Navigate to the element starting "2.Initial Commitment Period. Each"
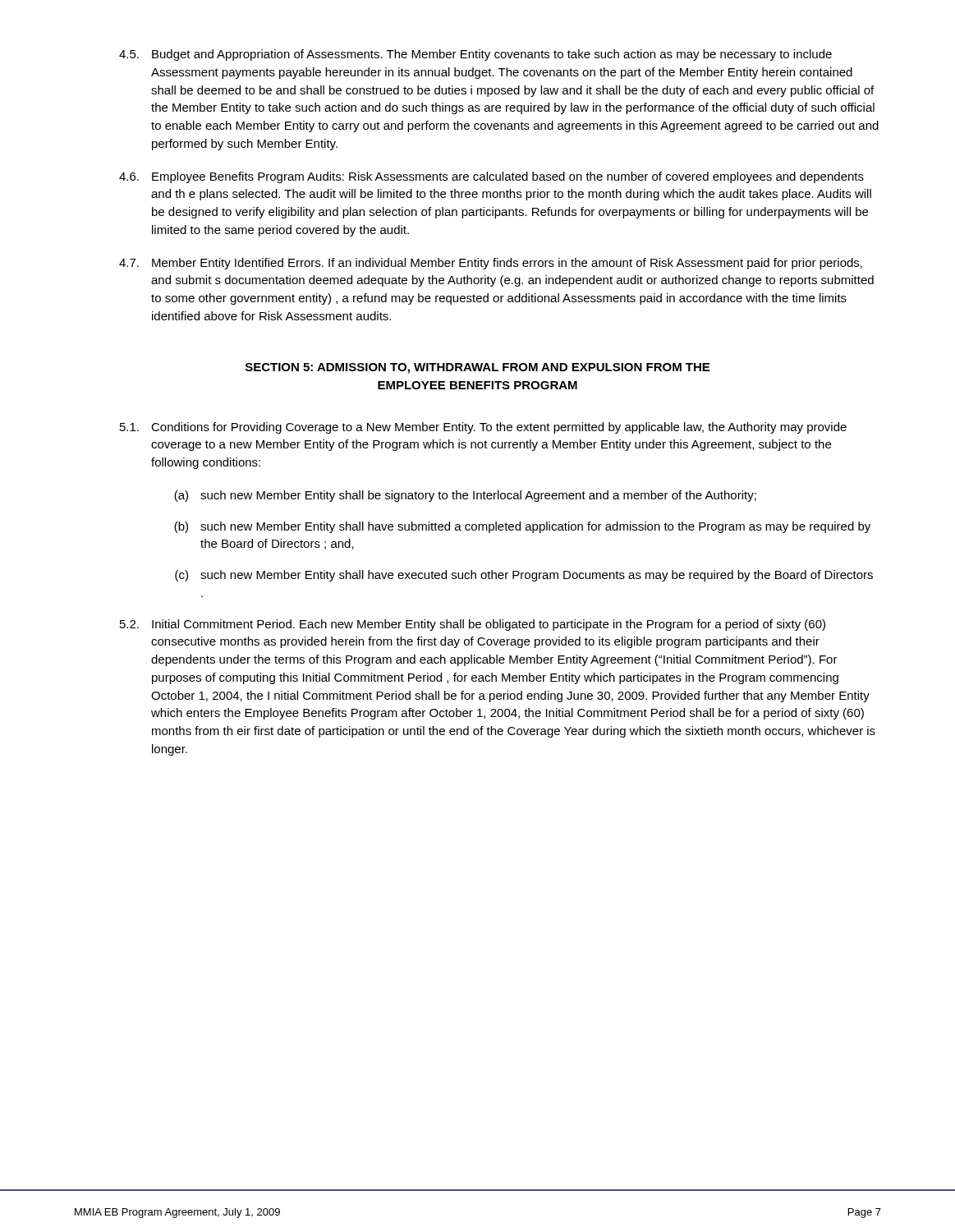 click(477, 686)
